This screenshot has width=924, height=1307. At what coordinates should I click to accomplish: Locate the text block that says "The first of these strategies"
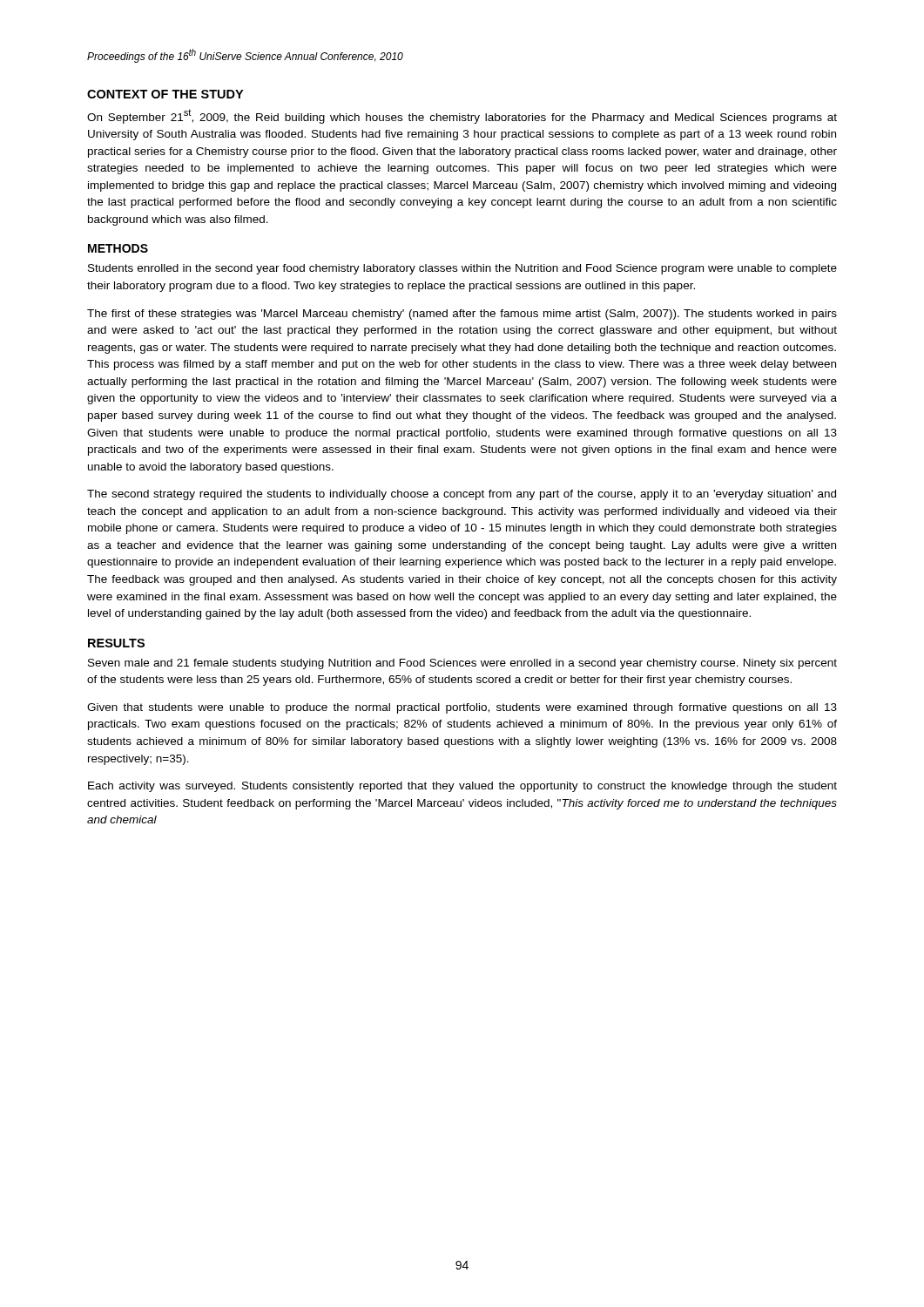[462, 390]
